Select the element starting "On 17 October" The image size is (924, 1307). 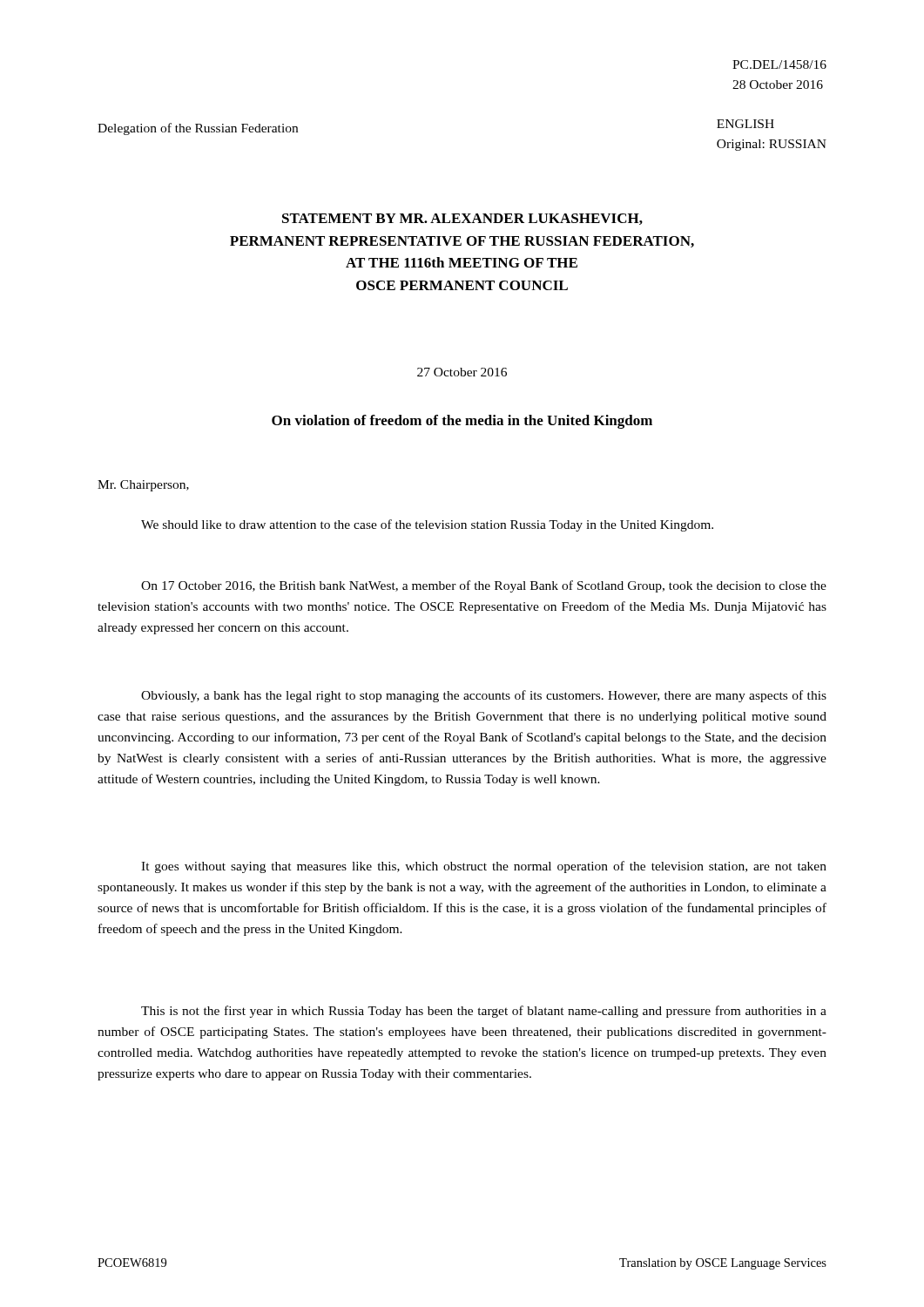462,606
